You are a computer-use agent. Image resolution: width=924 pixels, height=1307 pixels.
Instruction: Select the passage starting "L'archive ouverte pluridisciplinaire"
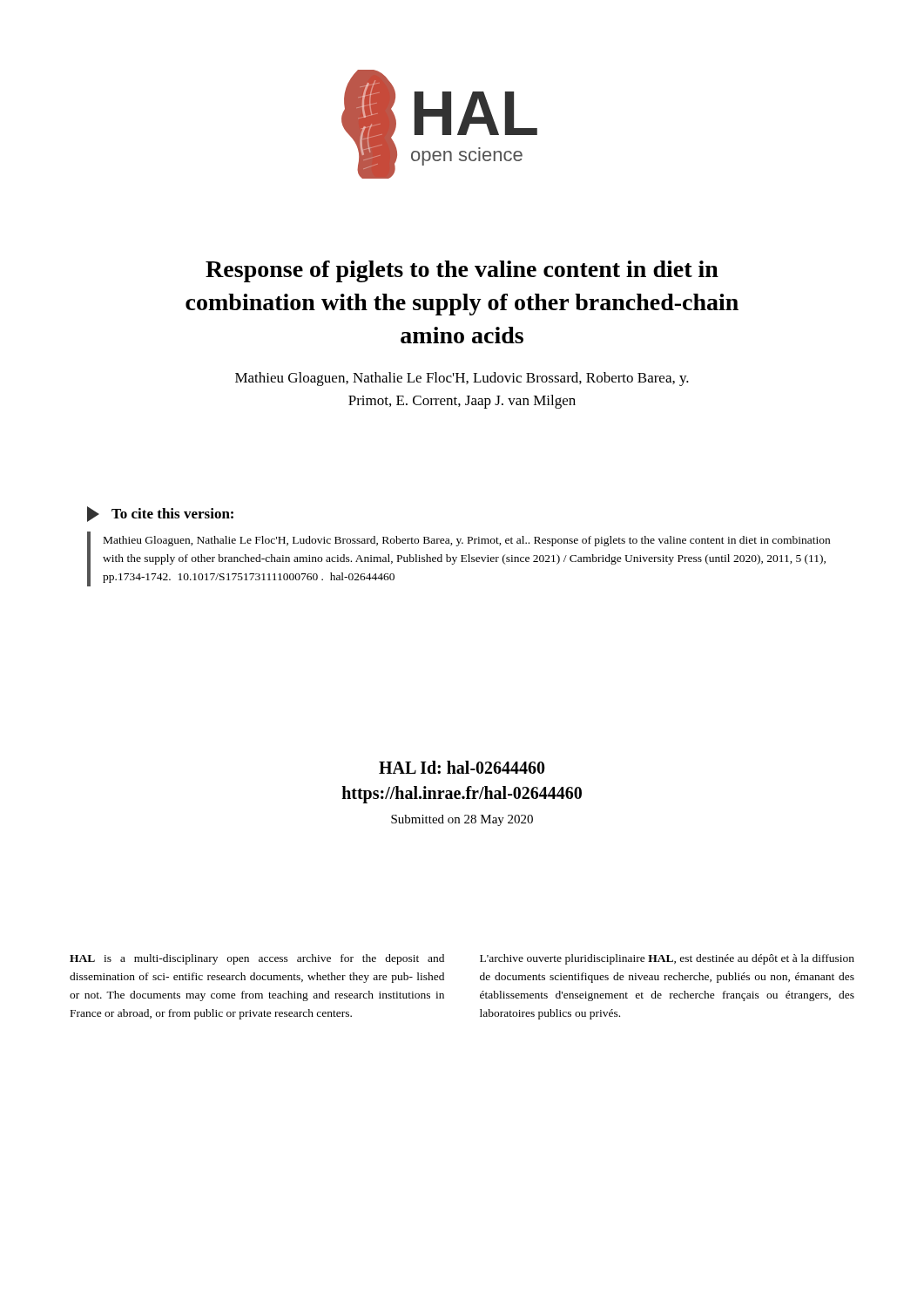(667, 986)
